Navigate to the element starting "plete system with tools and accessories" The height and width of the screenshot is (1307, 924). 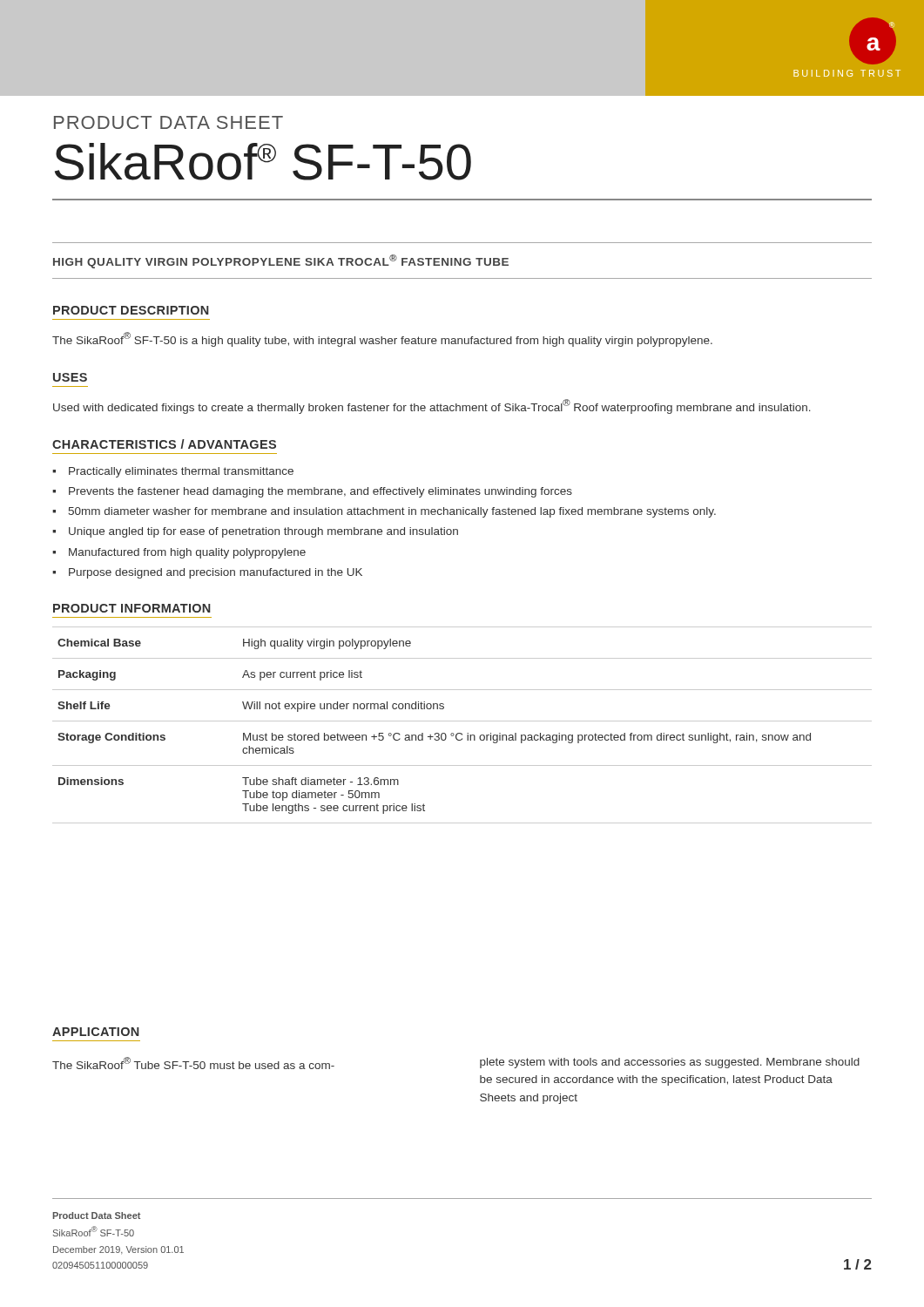tap(670, 1079)
